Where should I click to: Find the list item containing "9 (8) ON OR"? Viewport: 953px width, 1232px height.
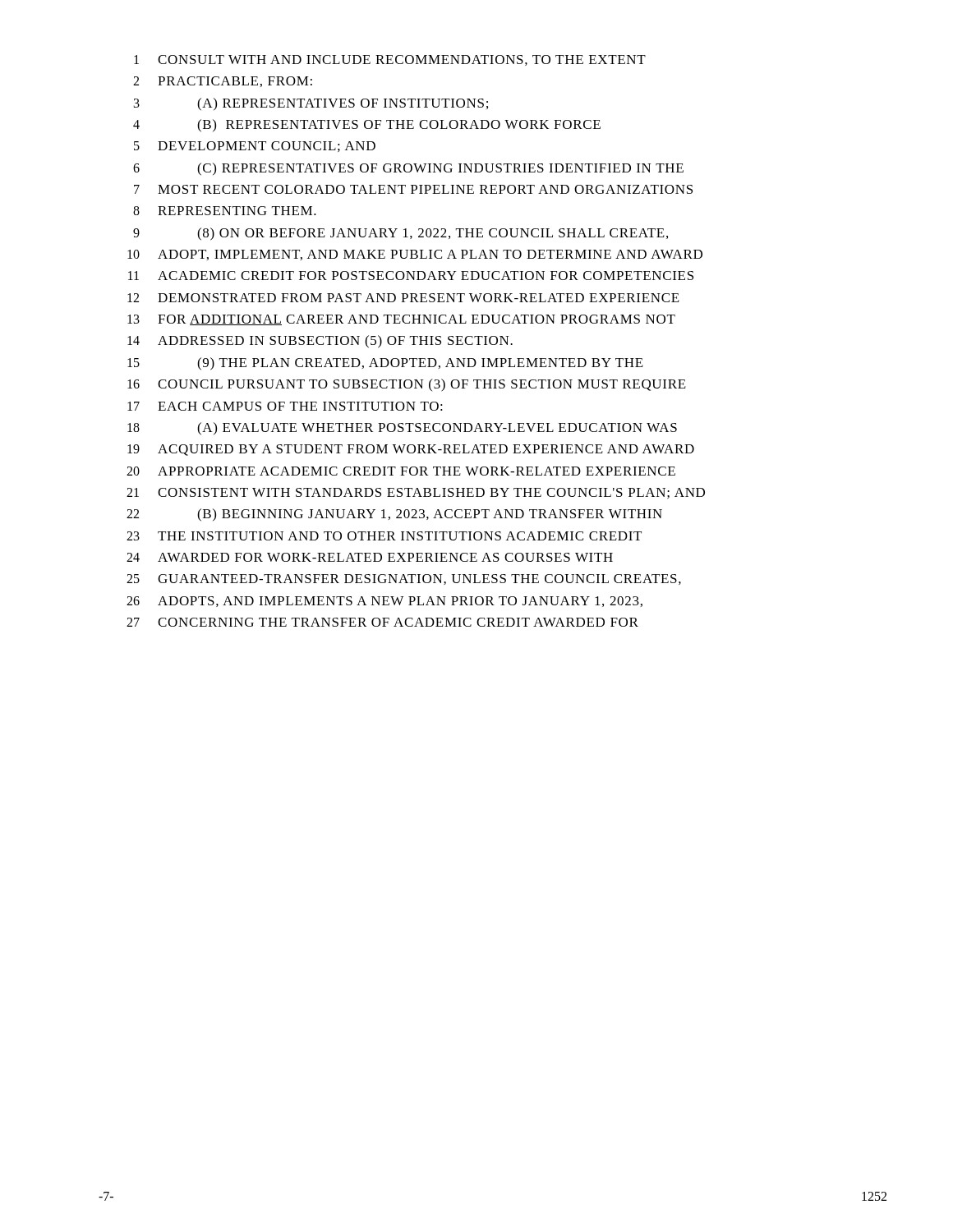coord(493,233)
